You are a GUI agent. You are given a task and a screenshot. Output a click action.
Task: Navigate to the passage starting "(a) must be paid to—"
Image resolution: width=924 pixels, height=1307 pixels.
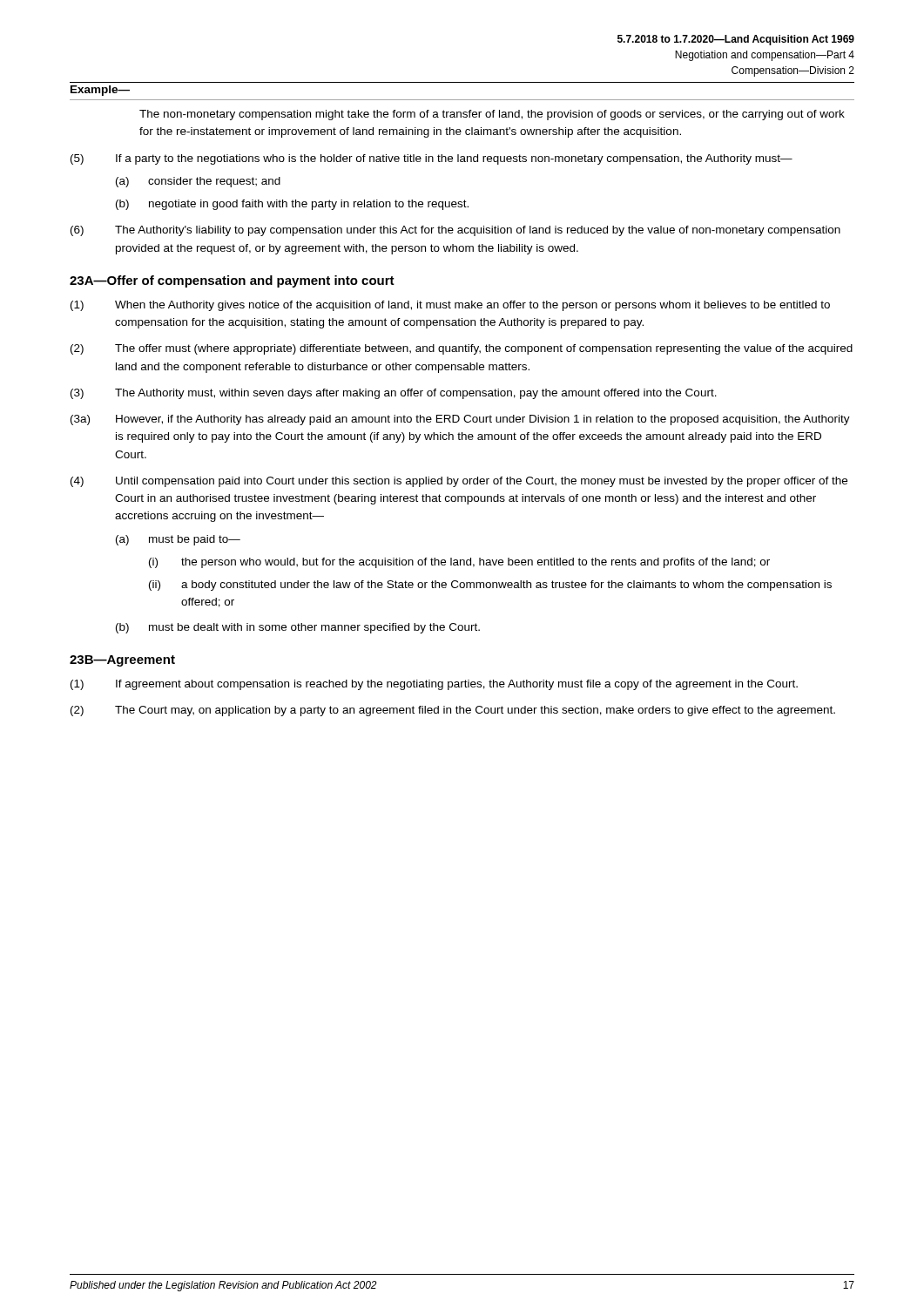[178, 540]
